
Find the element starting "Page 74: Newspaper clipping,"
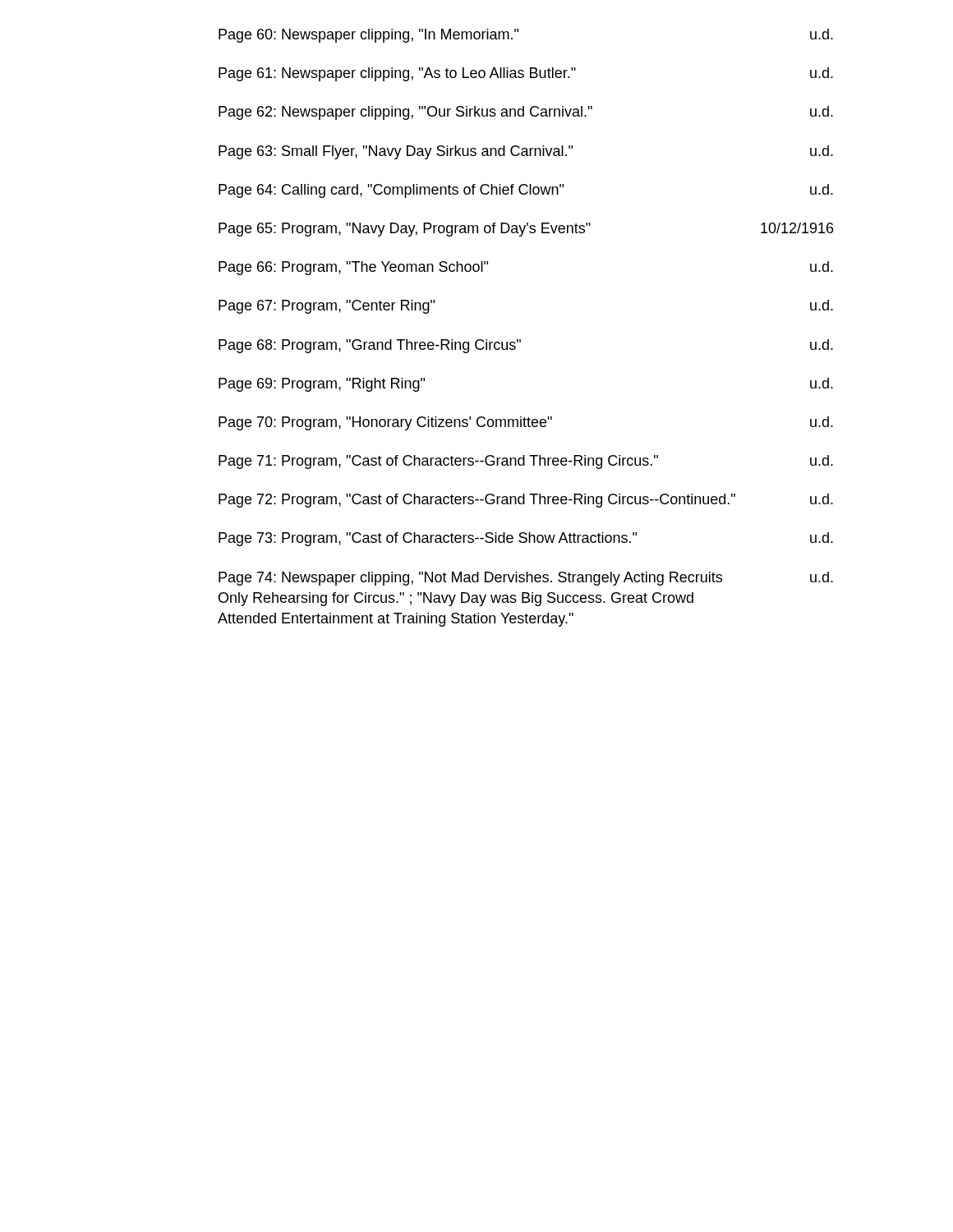[526, 598]
